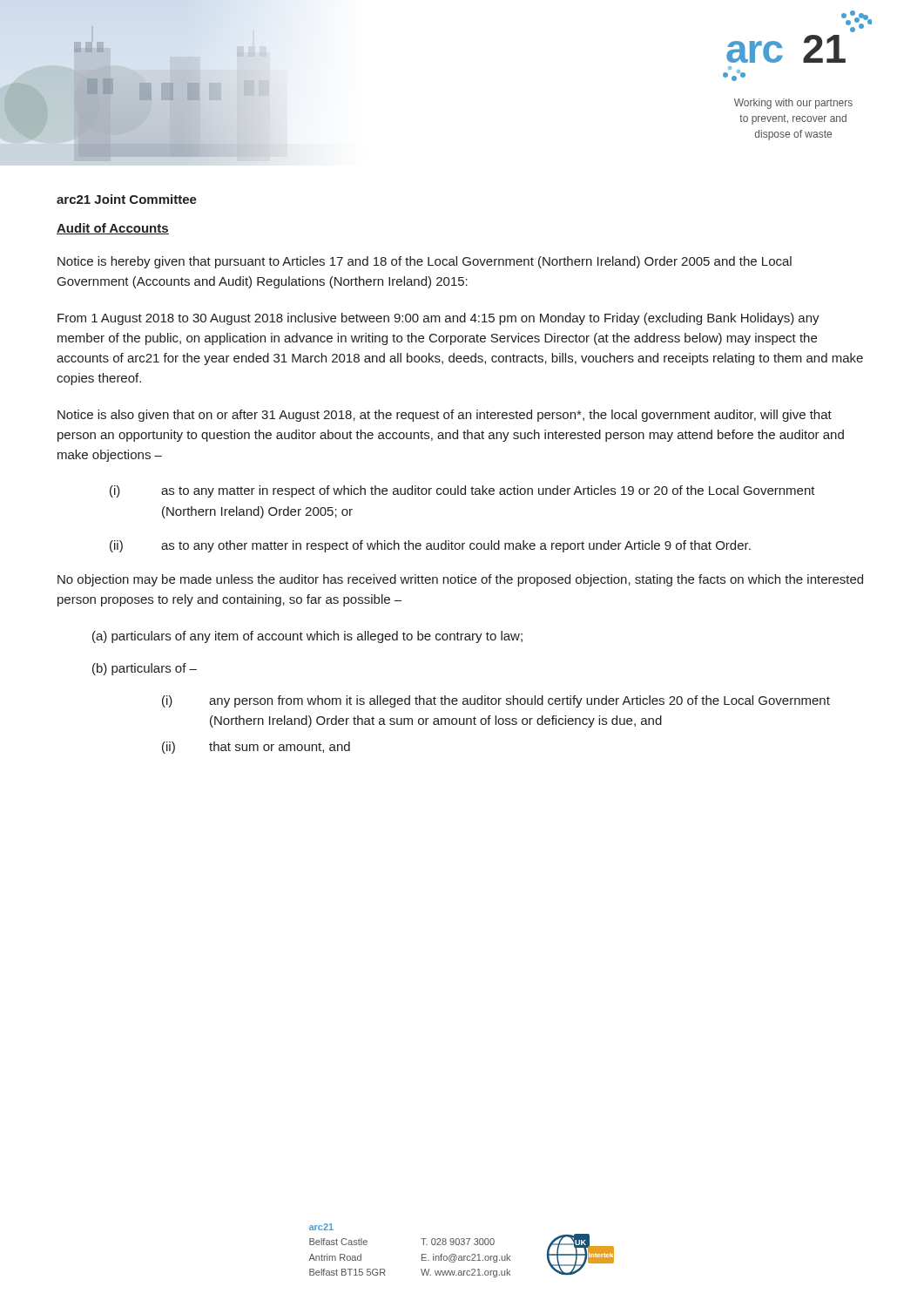Locate the block of text that opens with "(ii) that sum or"
The image size is (924, 1307).
256,746
